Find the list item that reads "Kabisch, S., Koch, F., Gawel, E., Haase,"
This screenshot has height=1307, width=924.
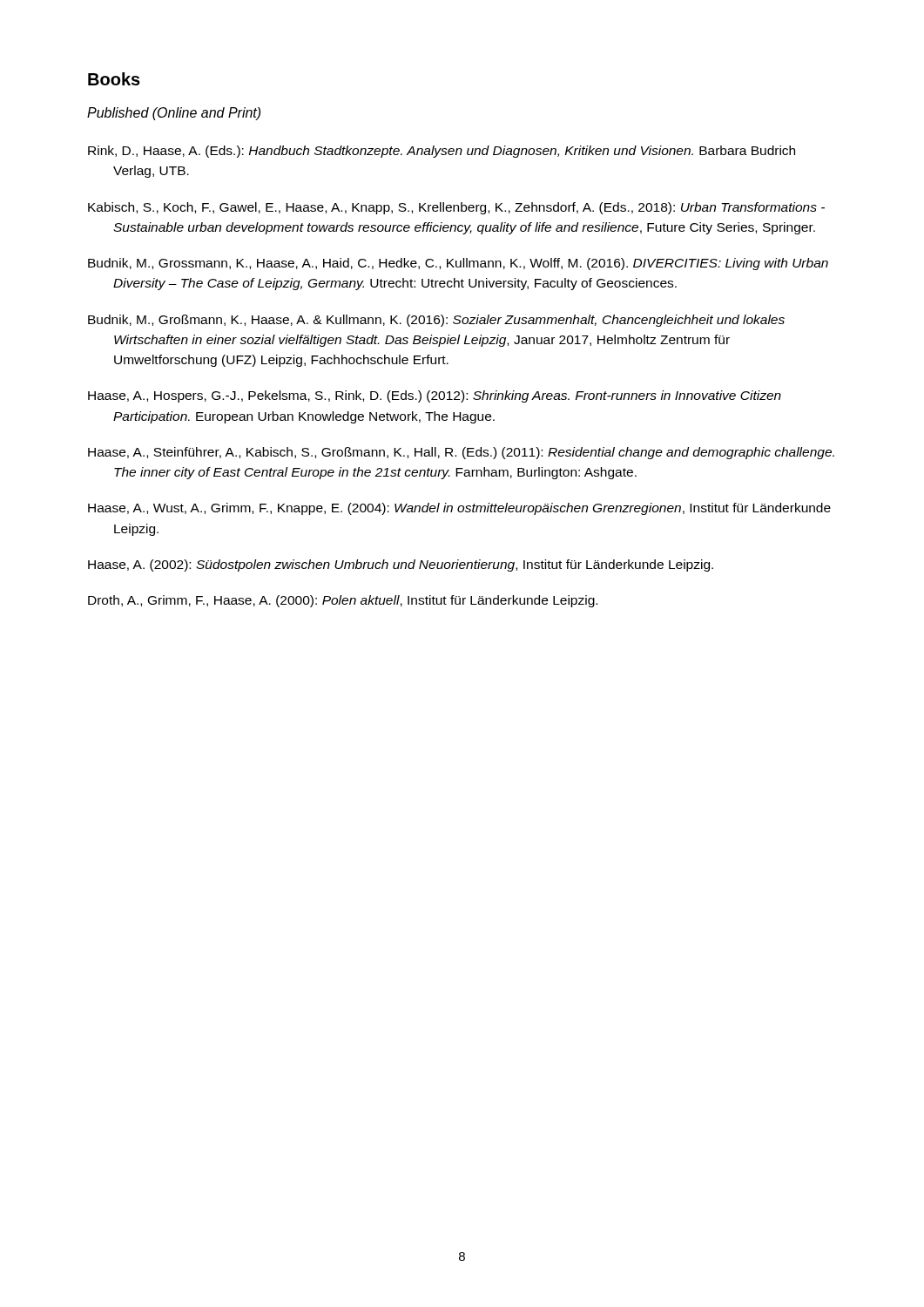click(456, 217)
